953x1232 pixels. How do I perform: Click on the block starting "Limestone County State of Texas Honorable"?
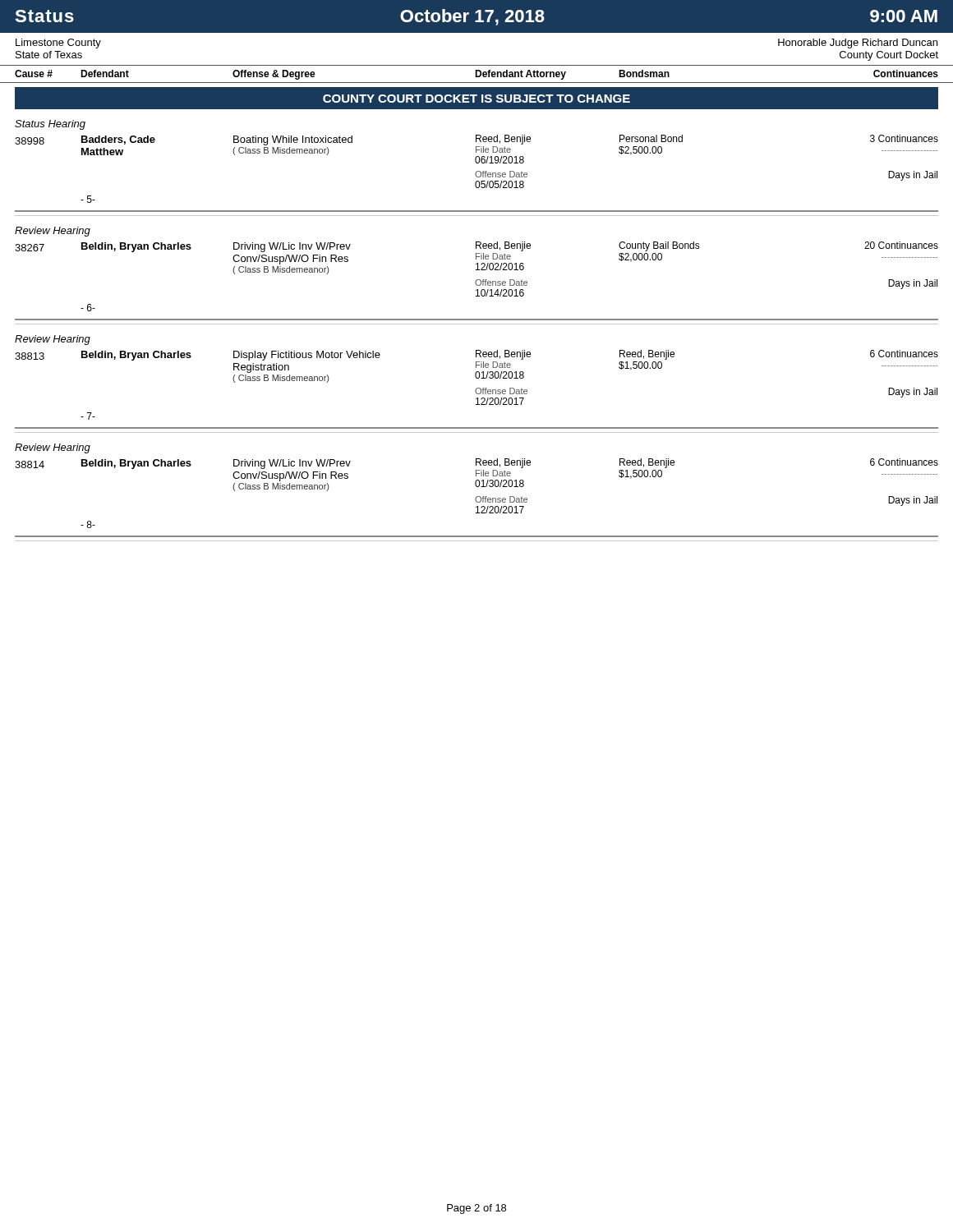pyautogui.click(x=61, y=43)
